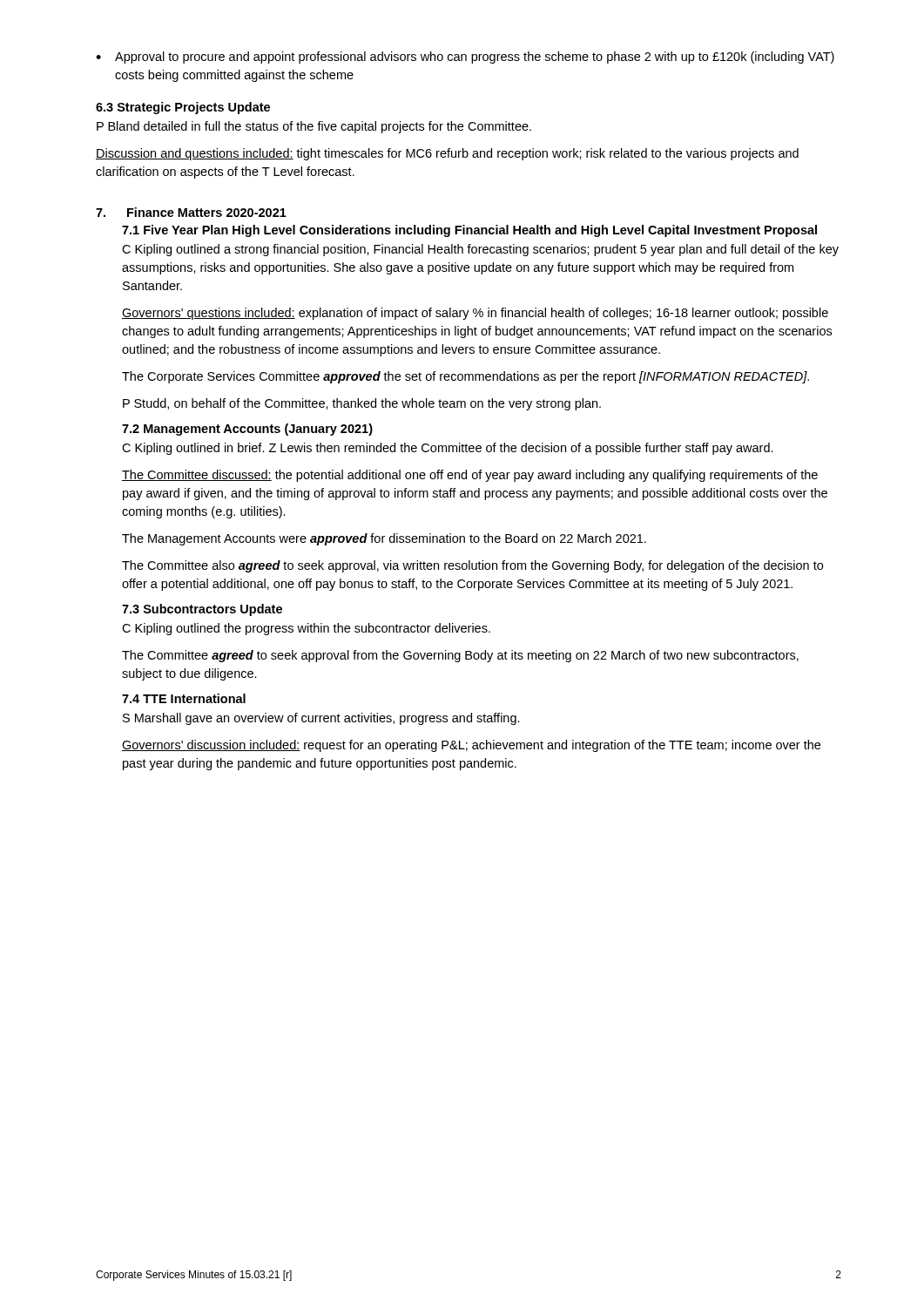Navigate to the text starting "6.3 Strategic Projects Update"
The height and width of the screenshot is (1307, 924).
click(x=183, y=107)
